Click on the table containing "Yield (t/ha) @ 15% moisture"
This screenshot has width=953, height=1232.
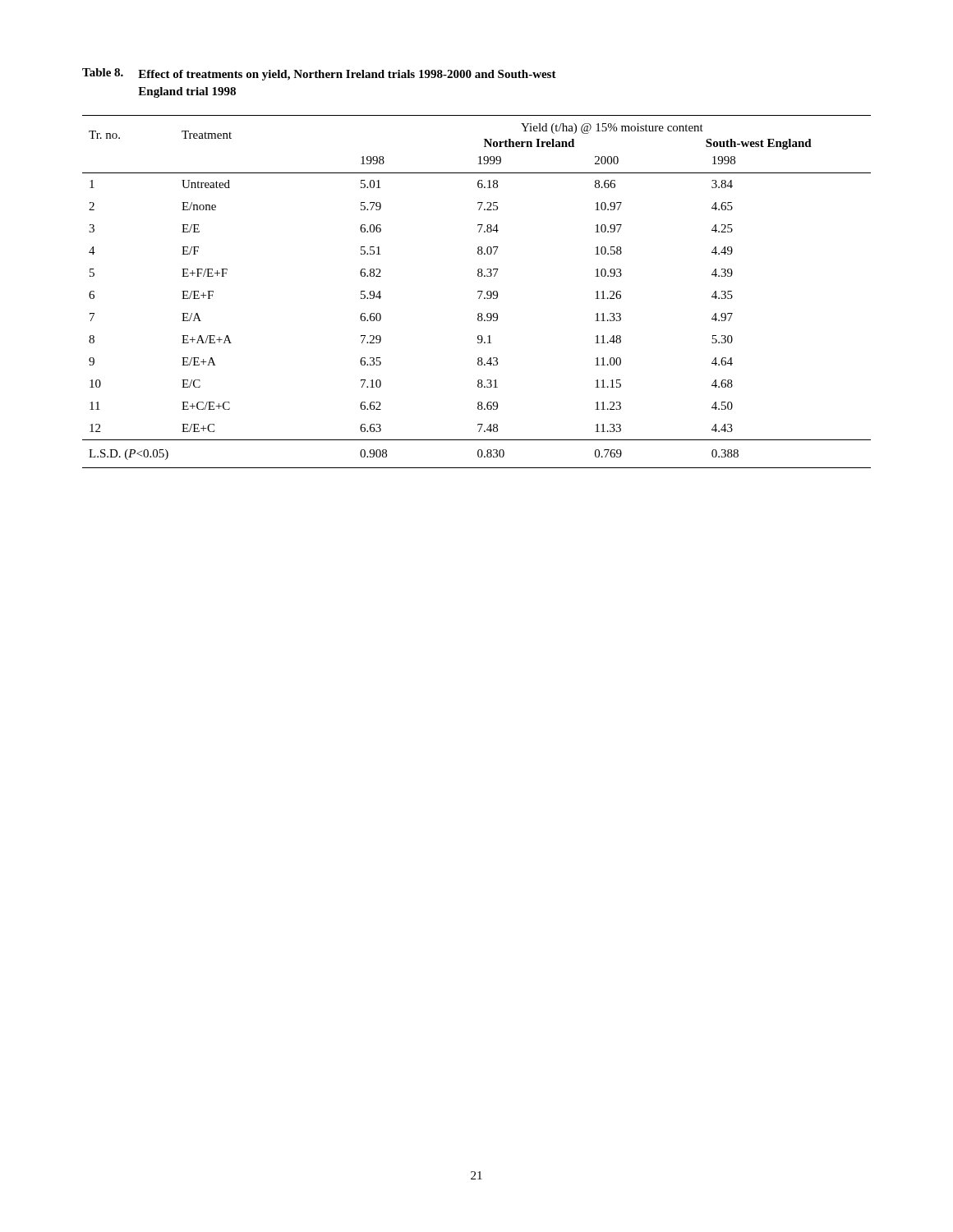pos(476,292)
